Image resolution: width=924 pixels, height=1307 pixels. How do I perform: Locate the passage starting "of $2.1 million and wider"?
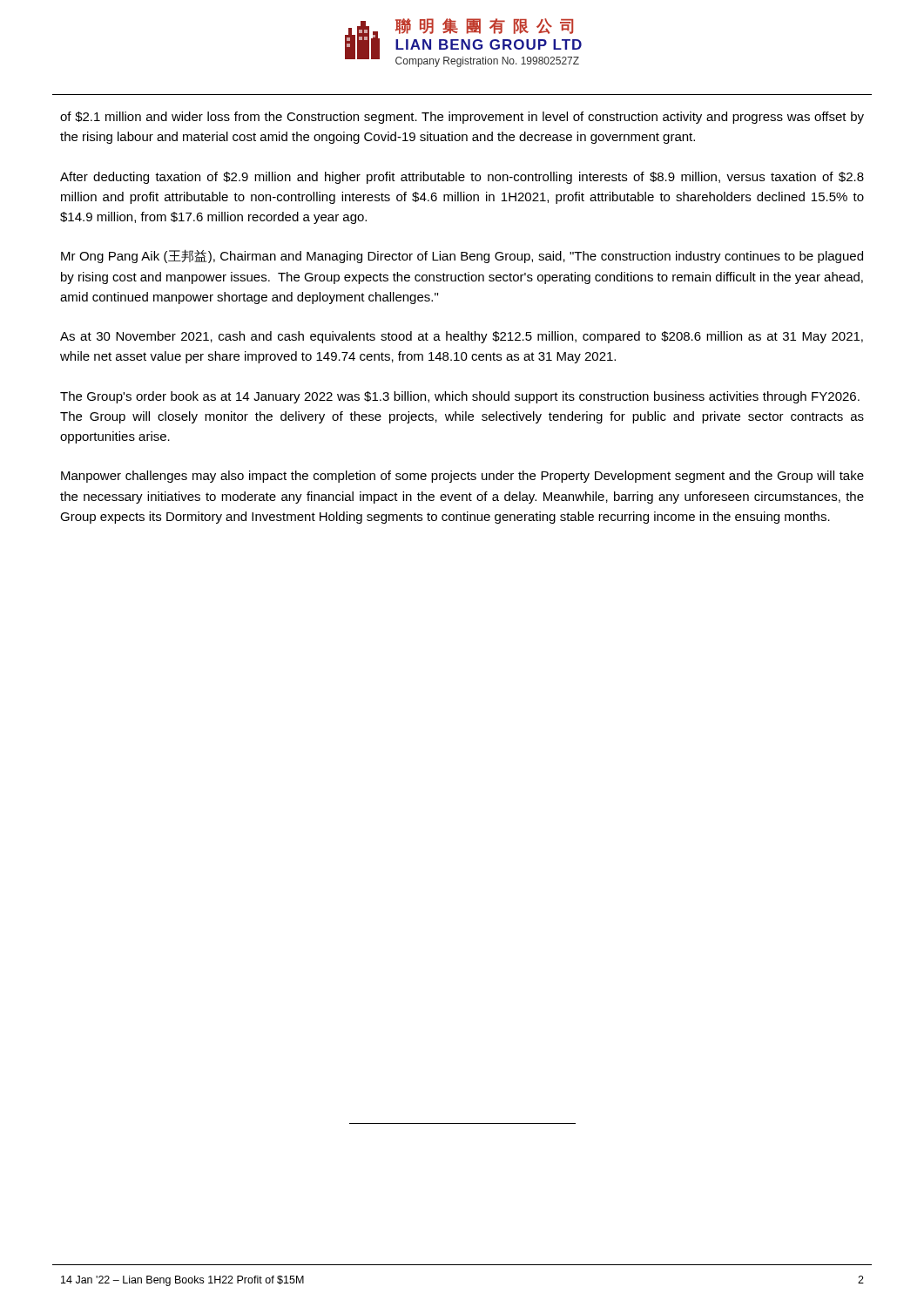click(462, 126)
